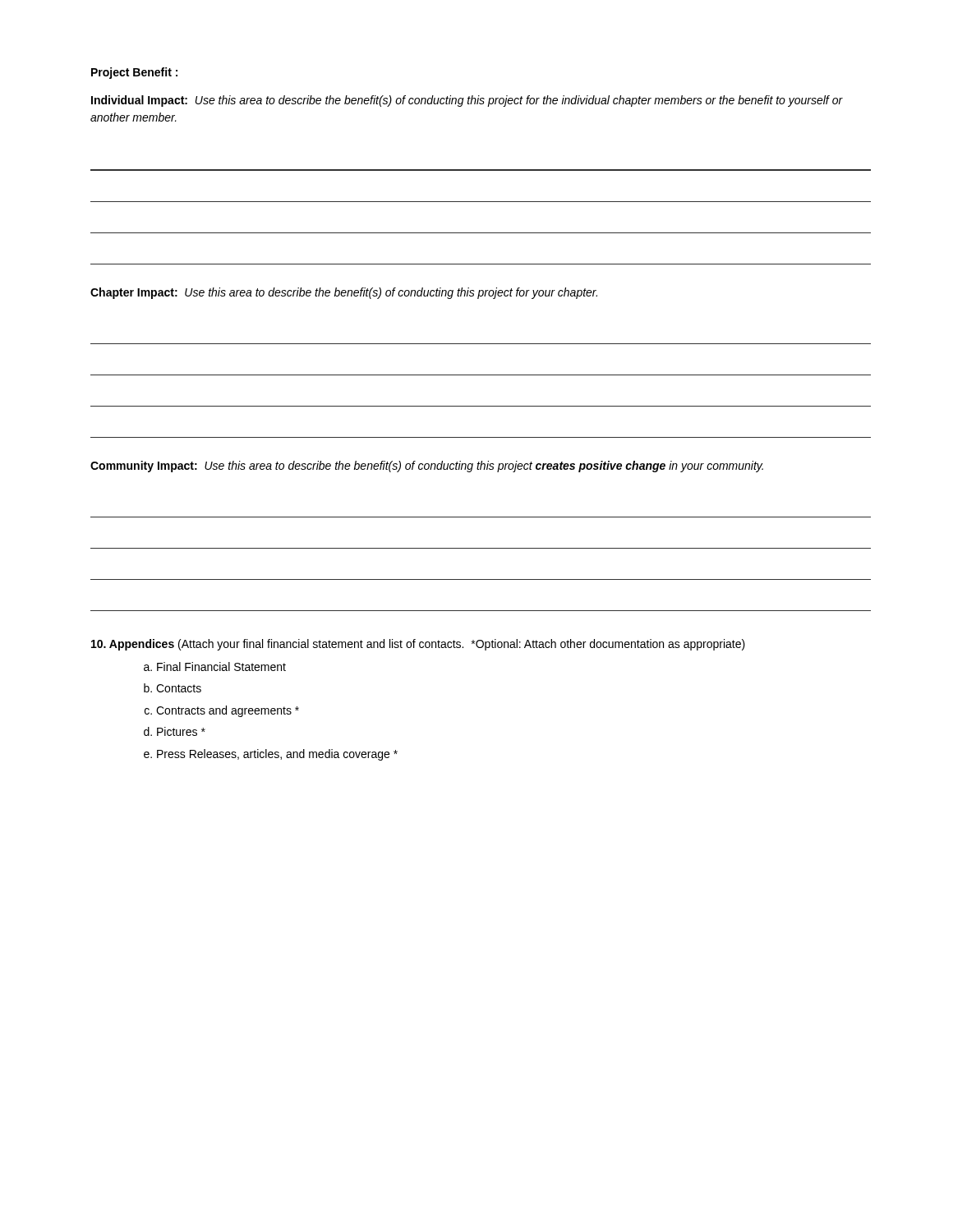Point to the text block starting "Chapter Impact: Use this"

pyautogui.click(x=345, y=292)
